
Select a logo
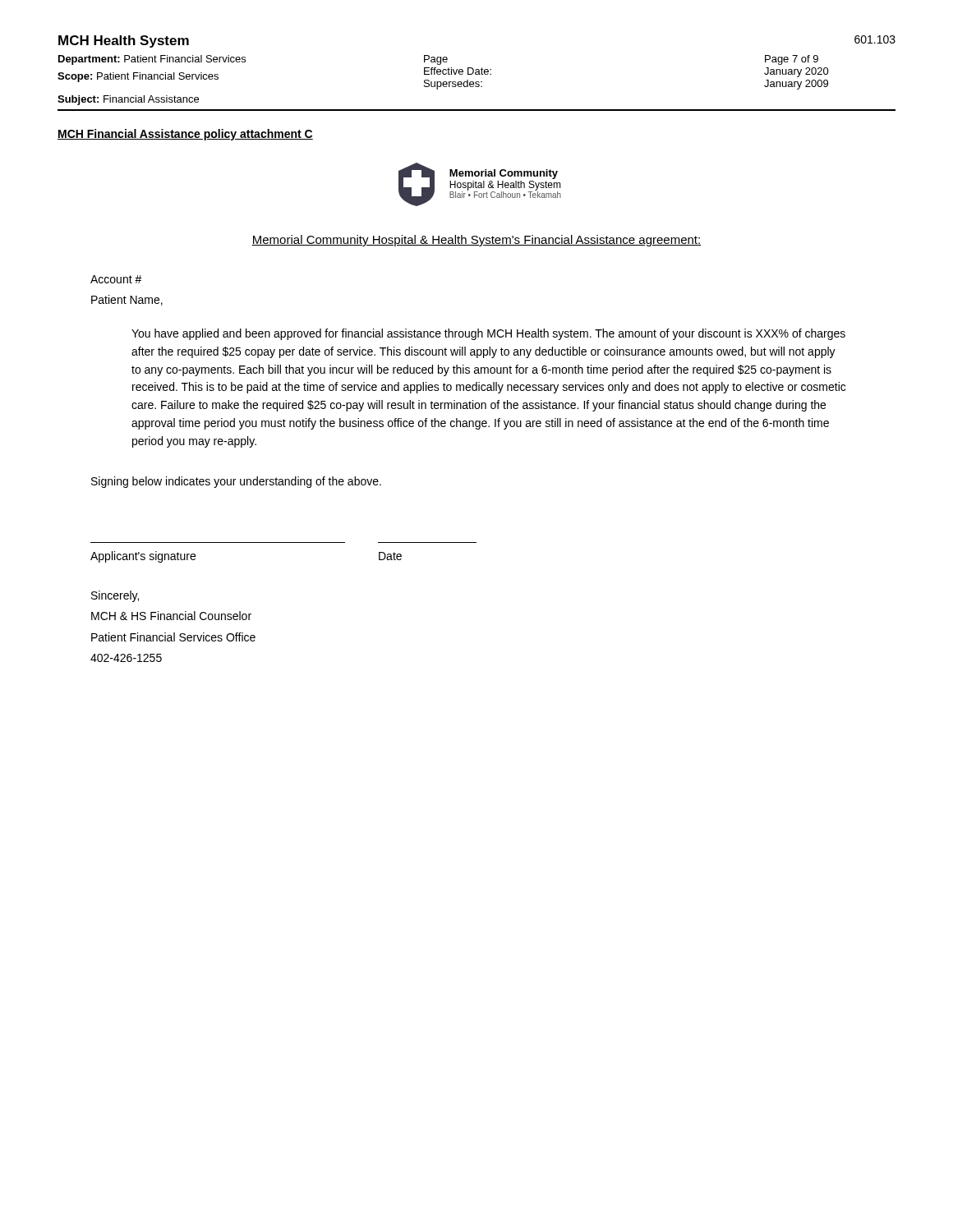click(476, 183)
